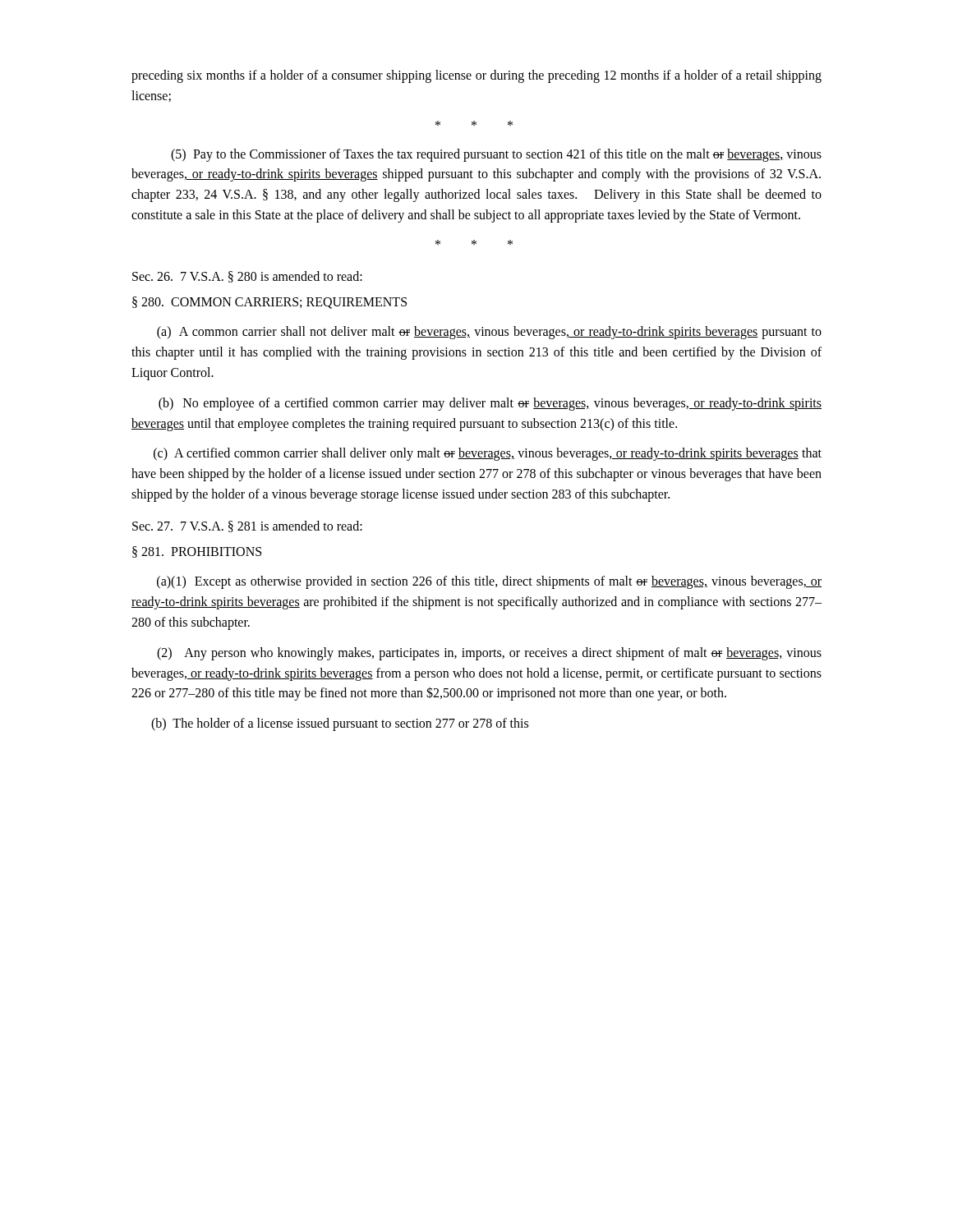Select the section header that reads "§ 280. COMMON CARRIERS; REQUIREMENTS"
This screenshot has width=953, height=1232.
pyautogui.click(x=269, y=302)
